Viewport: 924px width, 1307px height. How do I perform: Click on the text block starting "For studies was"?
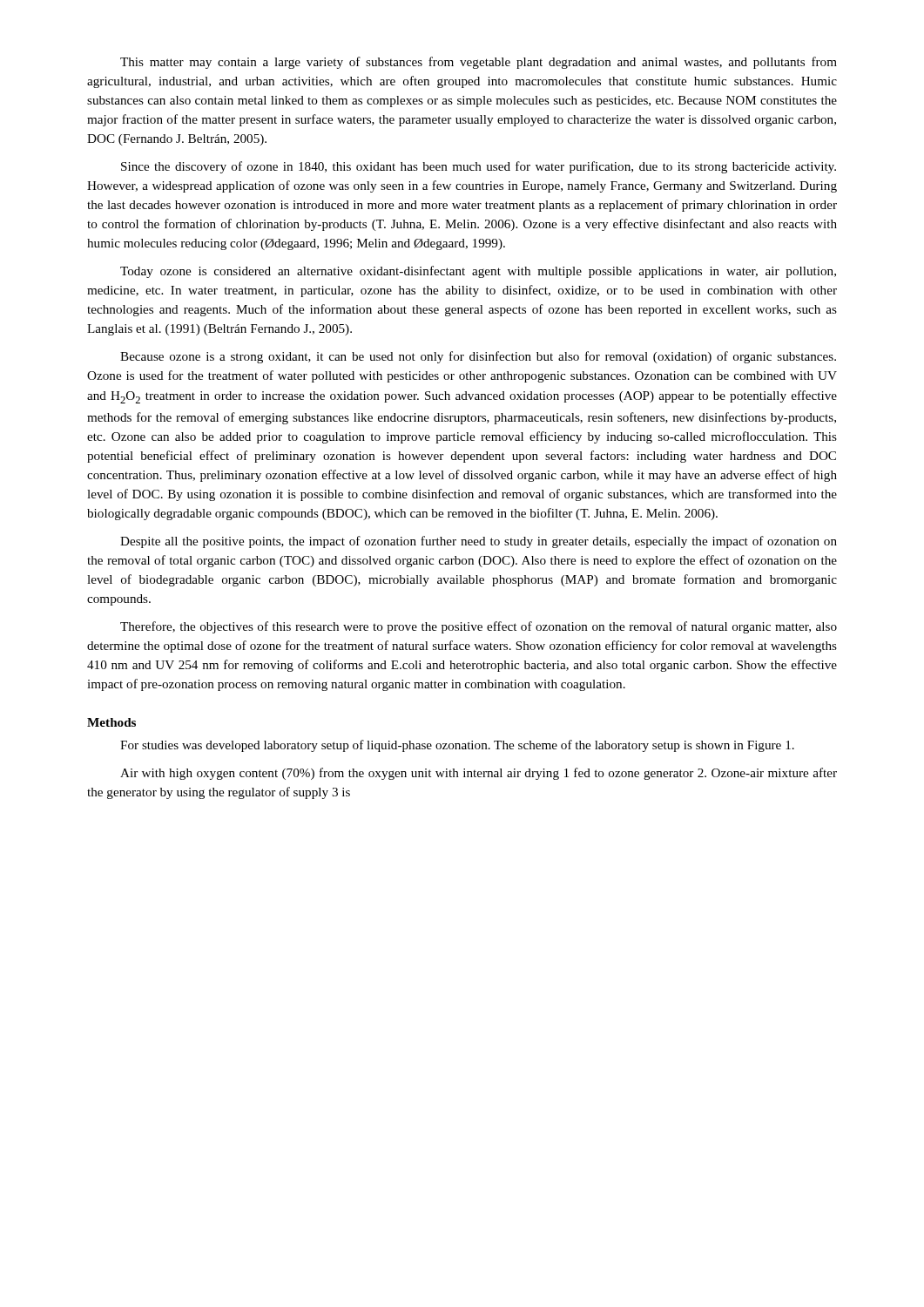[462, 745]
